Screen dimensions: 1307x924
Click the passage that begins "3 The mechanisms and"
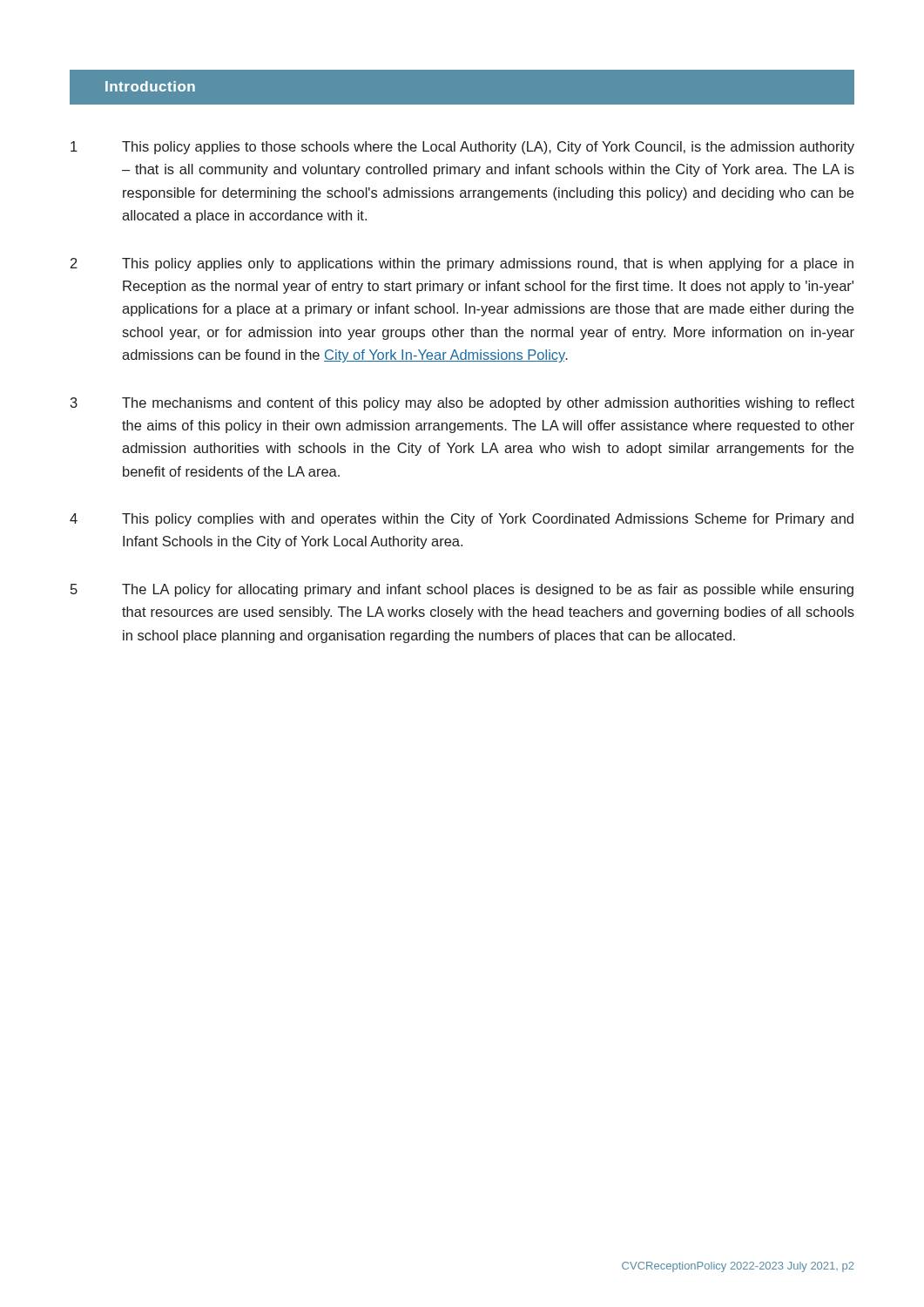click(462, 437)
